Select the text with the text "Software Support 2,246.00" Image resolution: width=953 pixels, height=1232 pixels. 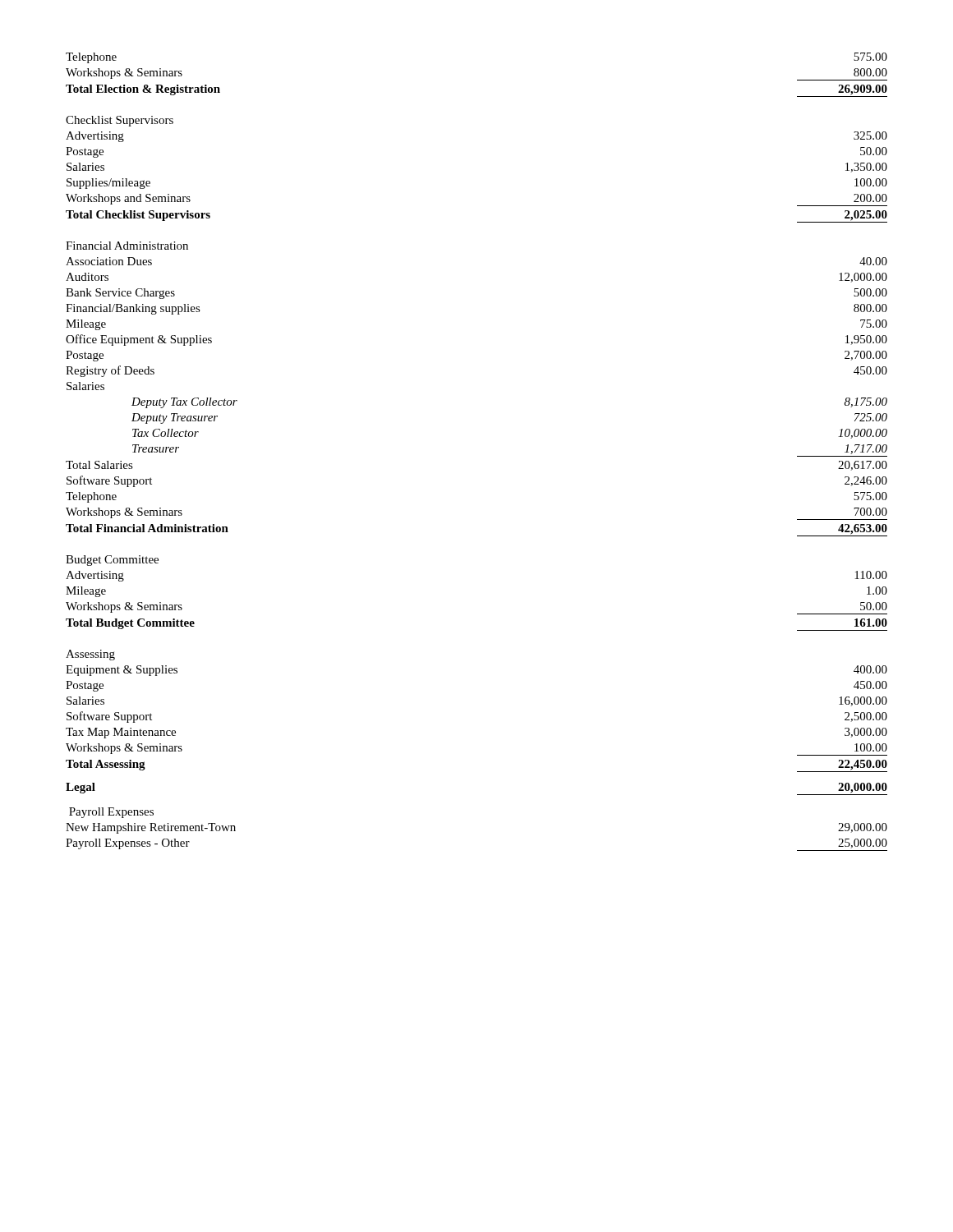click(x=106, y=481)
